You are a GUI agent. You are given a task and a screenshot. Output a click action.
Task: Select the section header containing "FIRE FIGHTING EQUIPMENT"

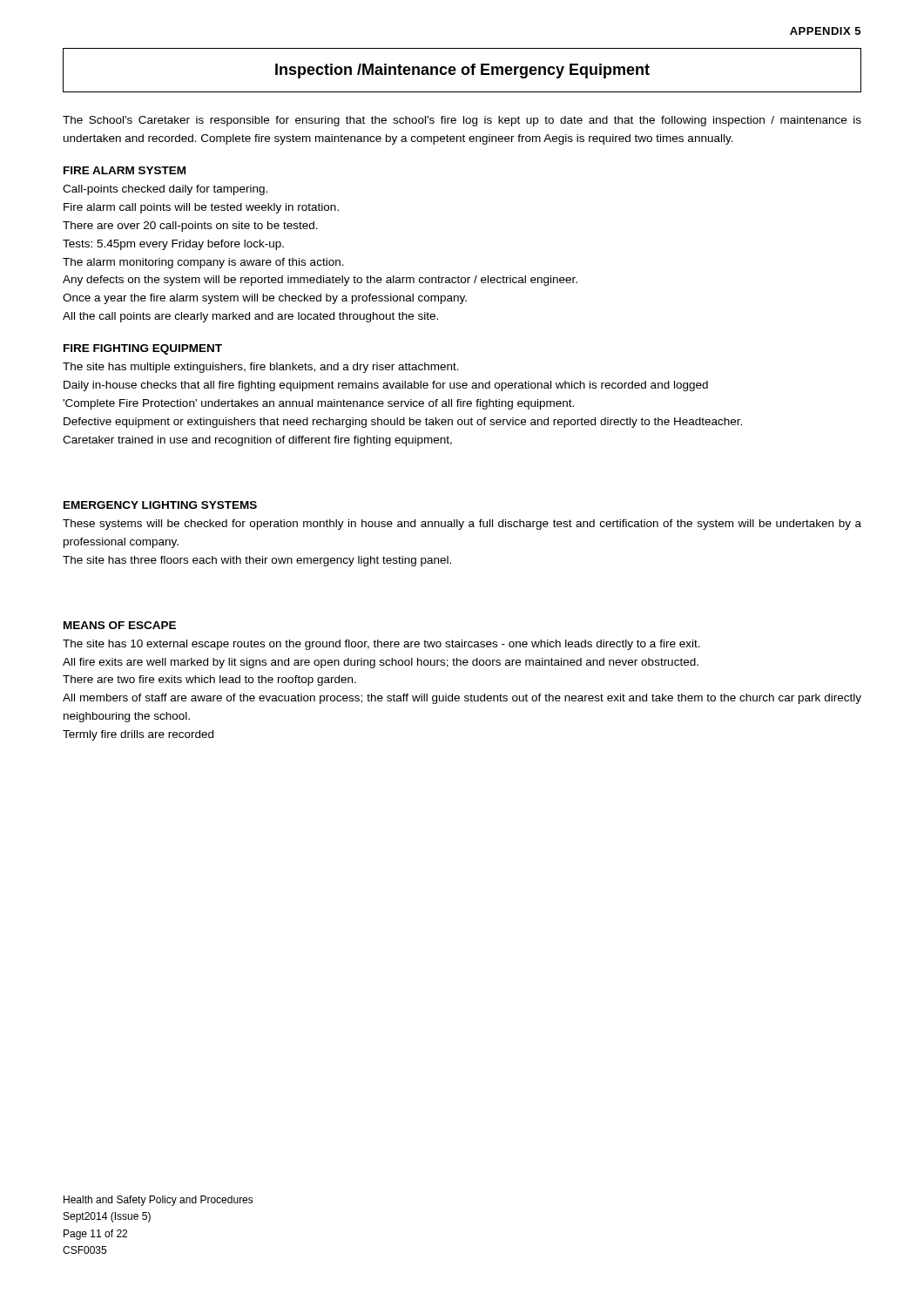[142, 348]
